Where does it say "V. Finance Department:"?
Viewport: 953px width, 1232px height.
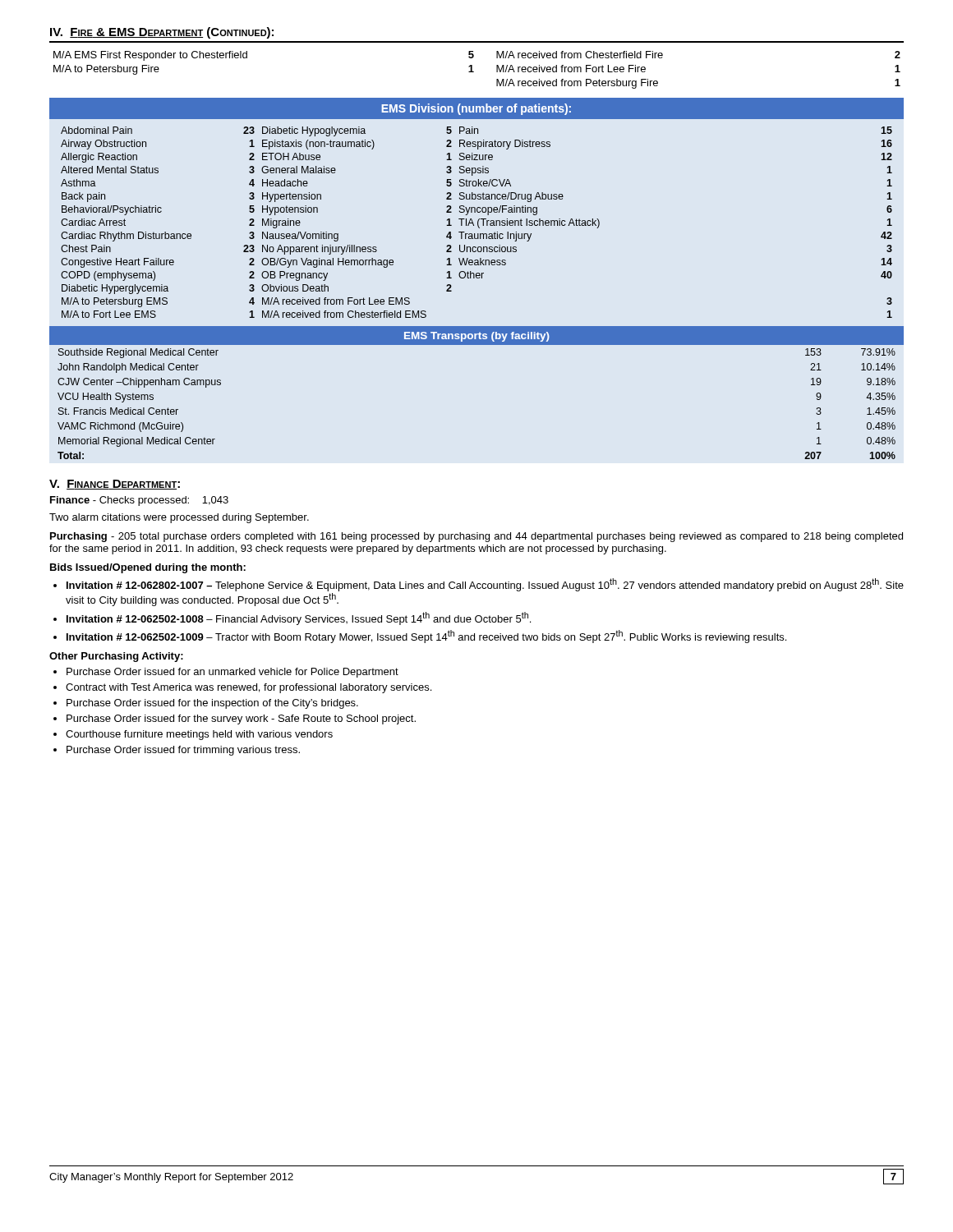[115, 483]
